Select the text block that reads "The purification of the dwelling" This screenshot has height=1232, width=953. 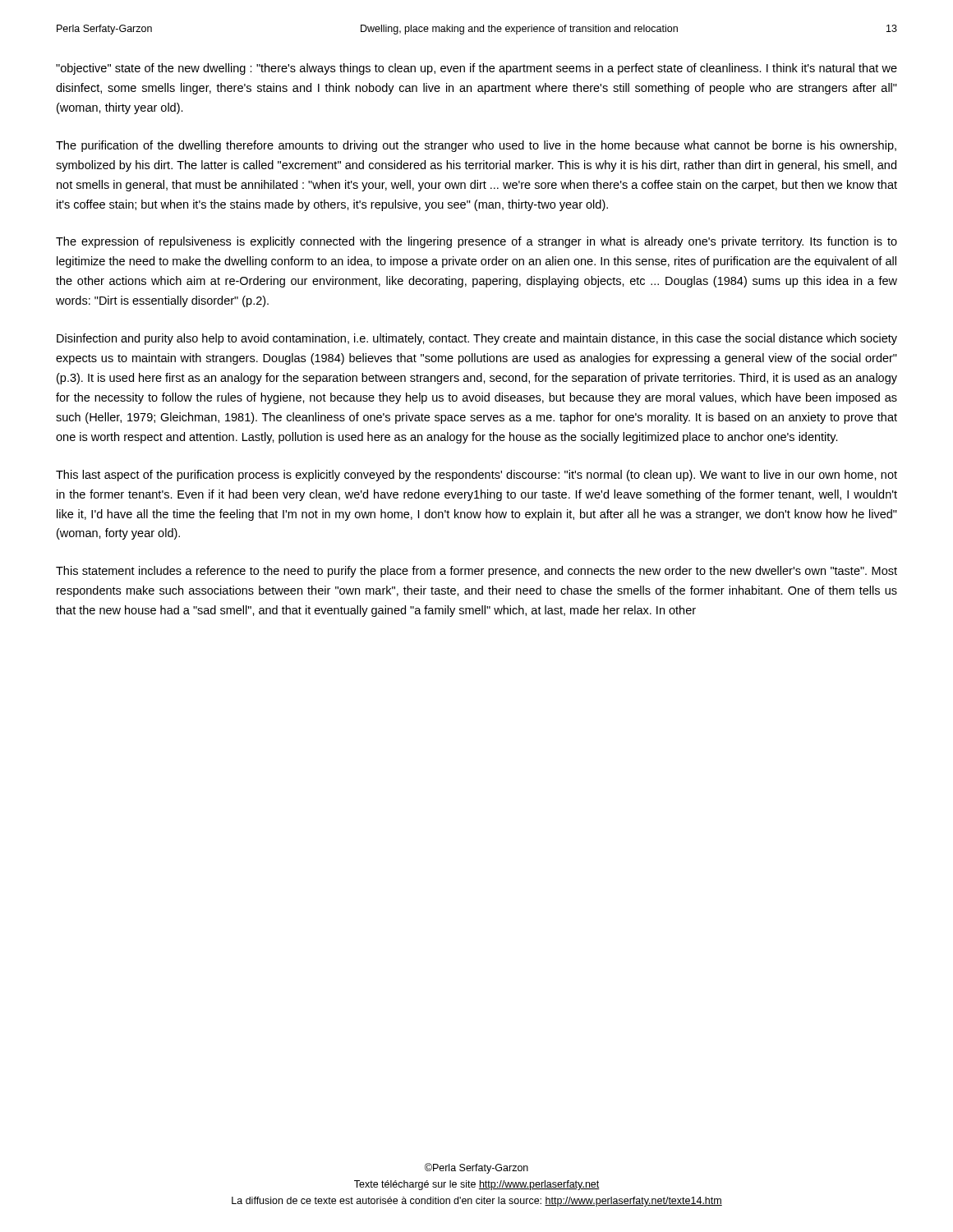[476, 175]
